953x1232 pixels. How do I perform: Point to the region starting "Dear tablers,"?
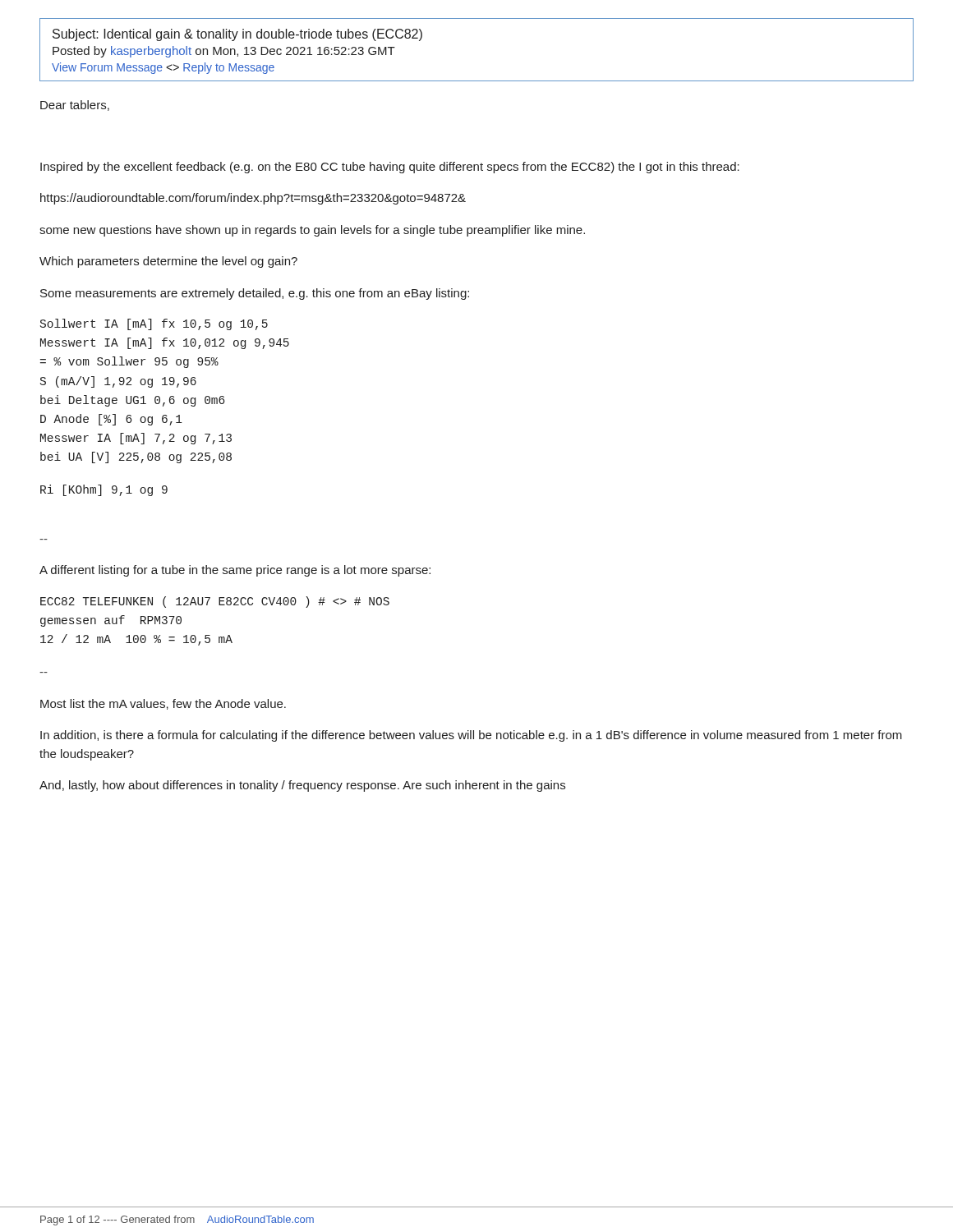[75, 105]
